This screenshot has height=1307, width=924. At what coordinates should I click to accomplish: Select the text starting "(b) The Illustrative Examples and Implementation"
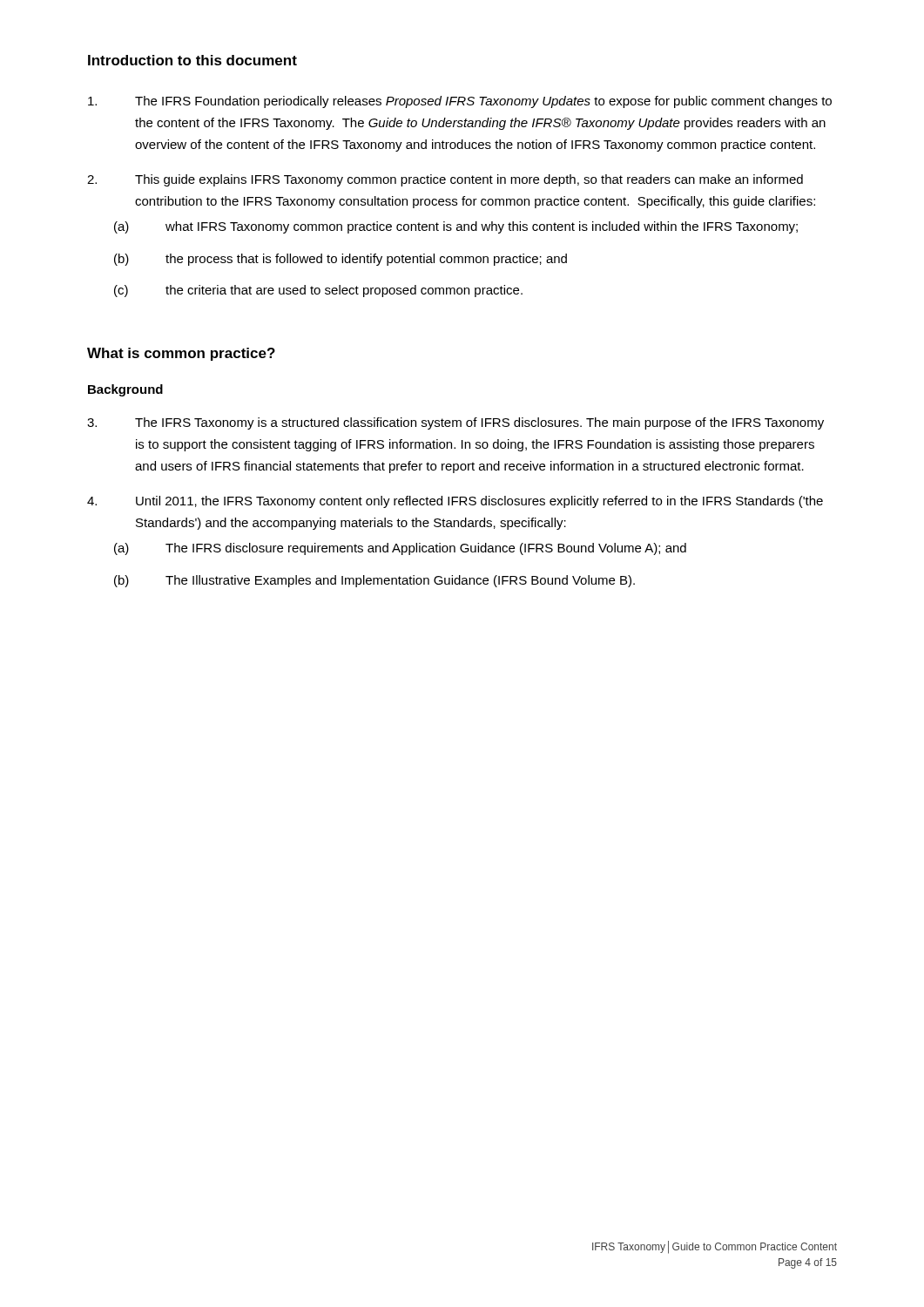[462, 580]
